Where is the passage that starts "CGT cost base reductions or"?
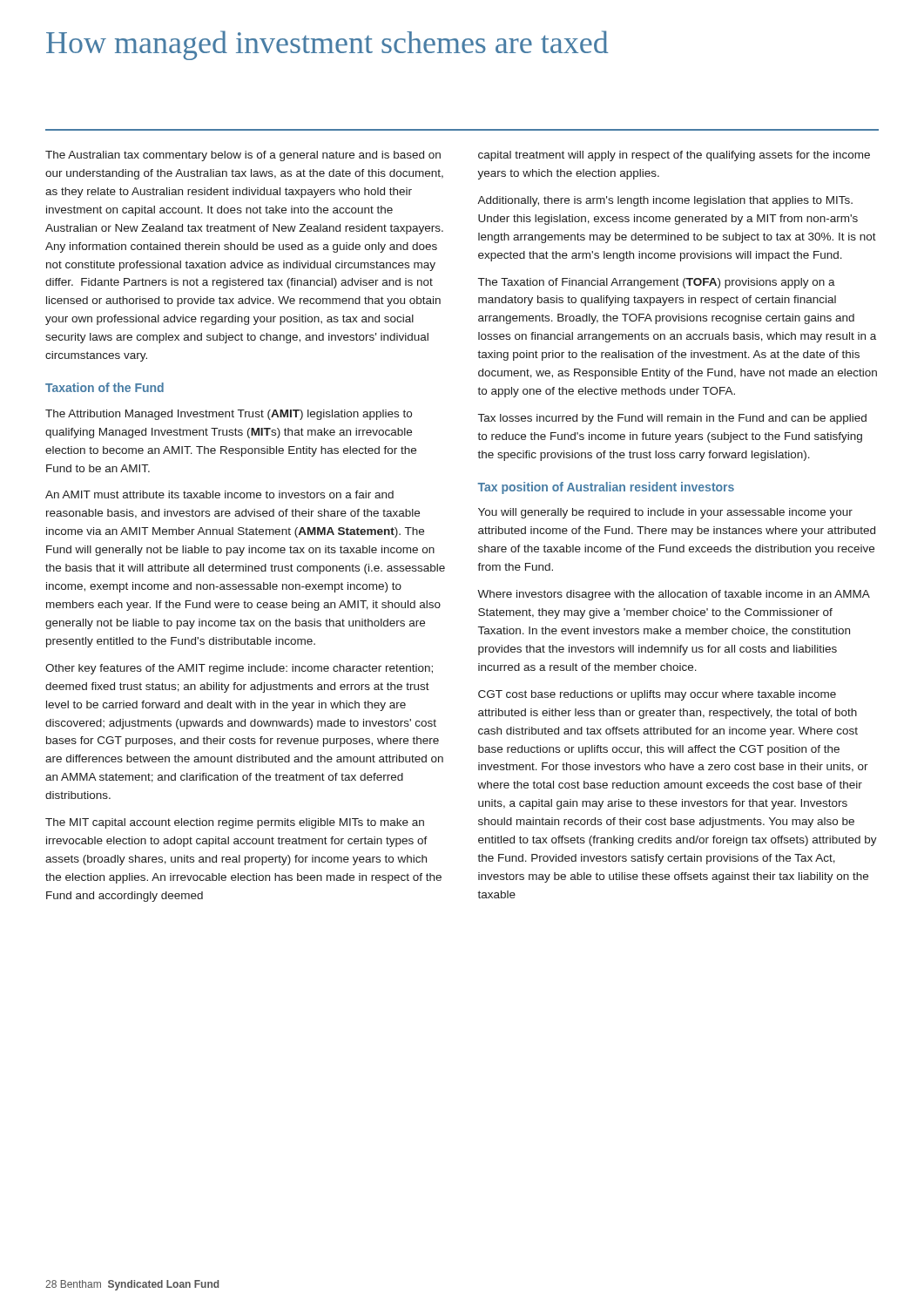Viewport: 924px width, 1307px height. point(678,795)
